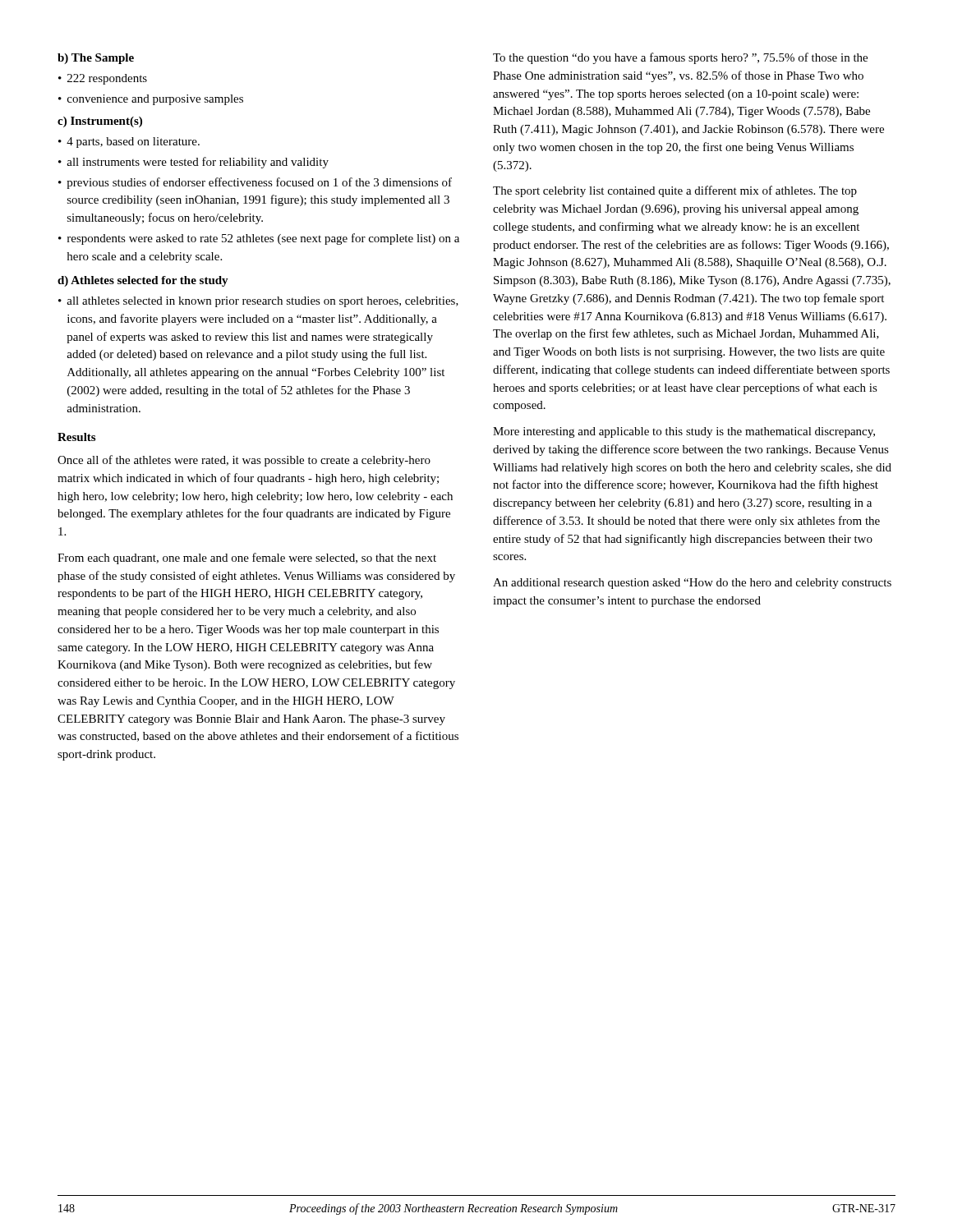Click on the list item with the text "• respondents were asked"
953x1232 pixels.
[259, 248]
